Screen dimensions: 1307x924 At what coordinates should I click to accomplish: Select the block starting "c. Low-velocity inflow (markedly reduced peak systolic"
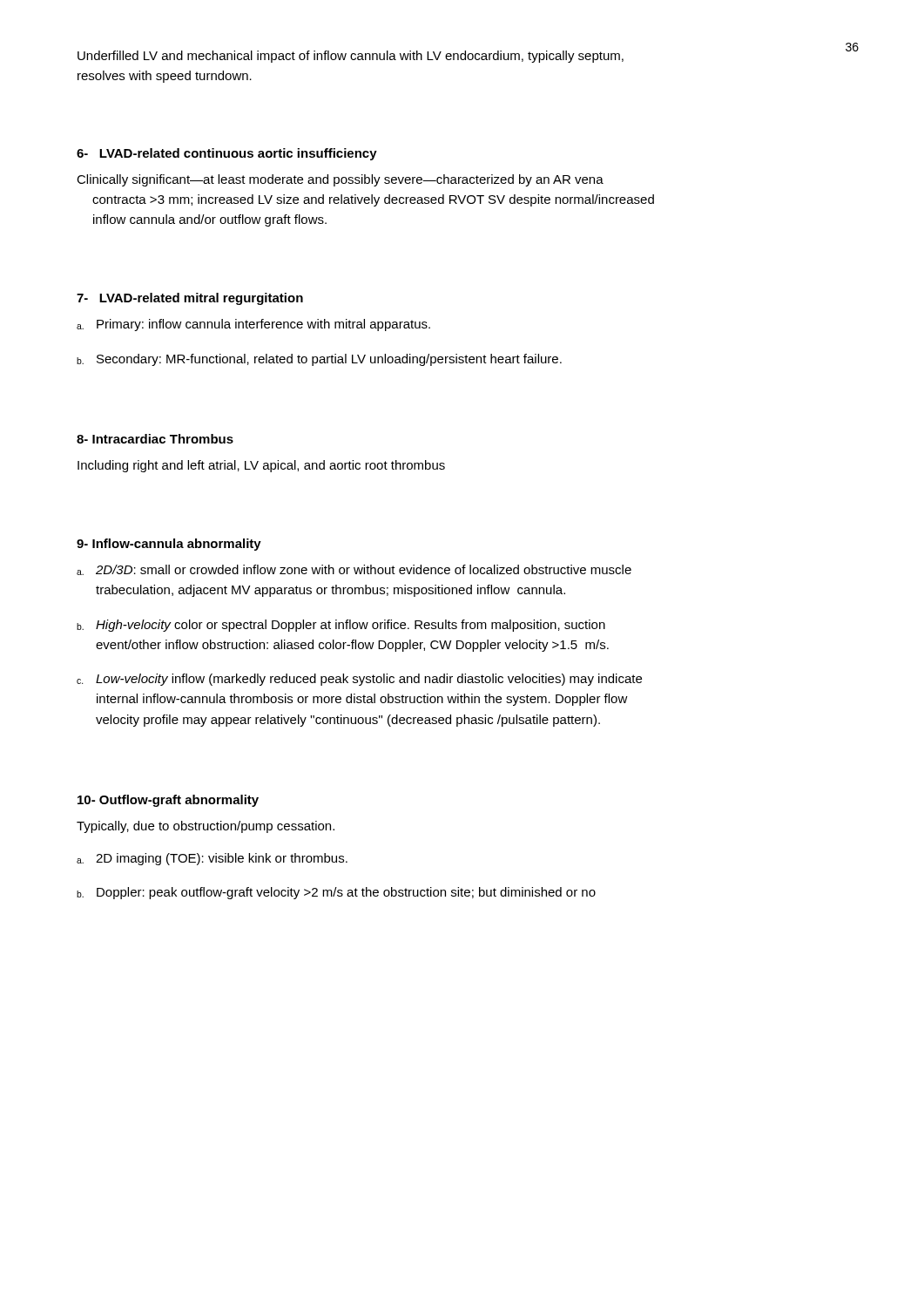[469, 699]
